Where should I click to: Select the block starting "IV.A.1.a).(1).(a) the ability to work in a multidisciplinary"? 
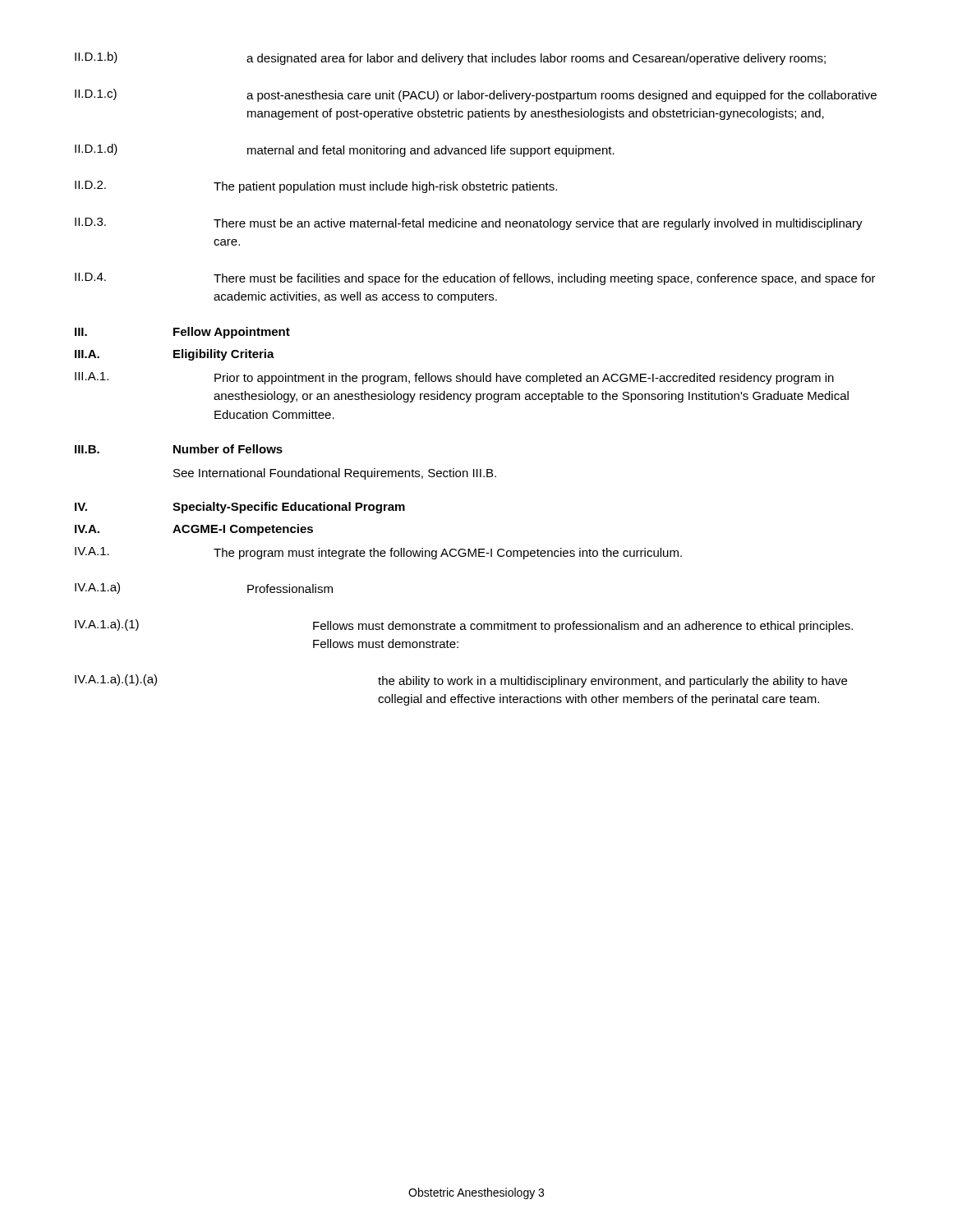click(x=476, y=690)
